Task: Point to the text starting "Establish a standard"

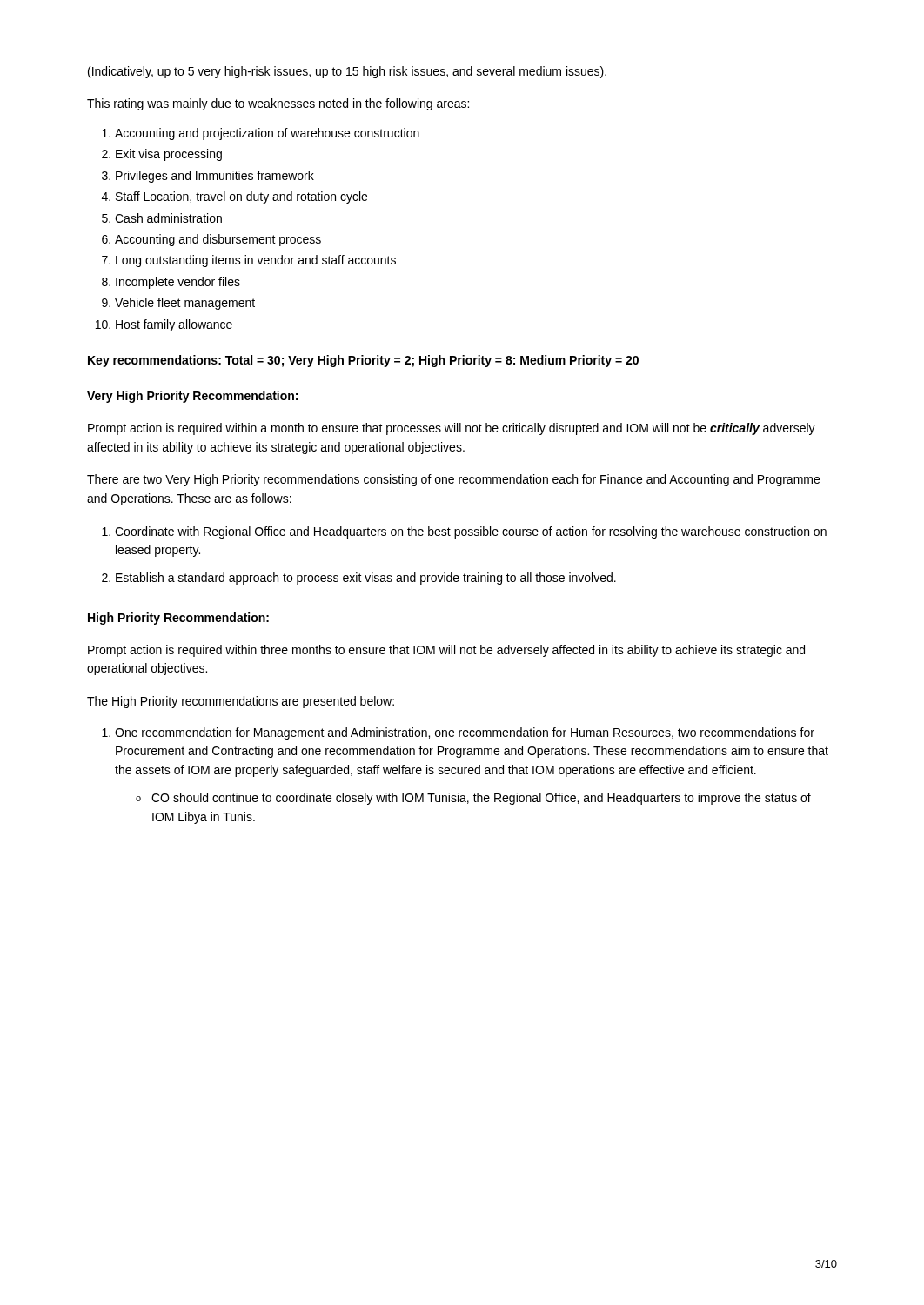Action: tap(476, 578)
